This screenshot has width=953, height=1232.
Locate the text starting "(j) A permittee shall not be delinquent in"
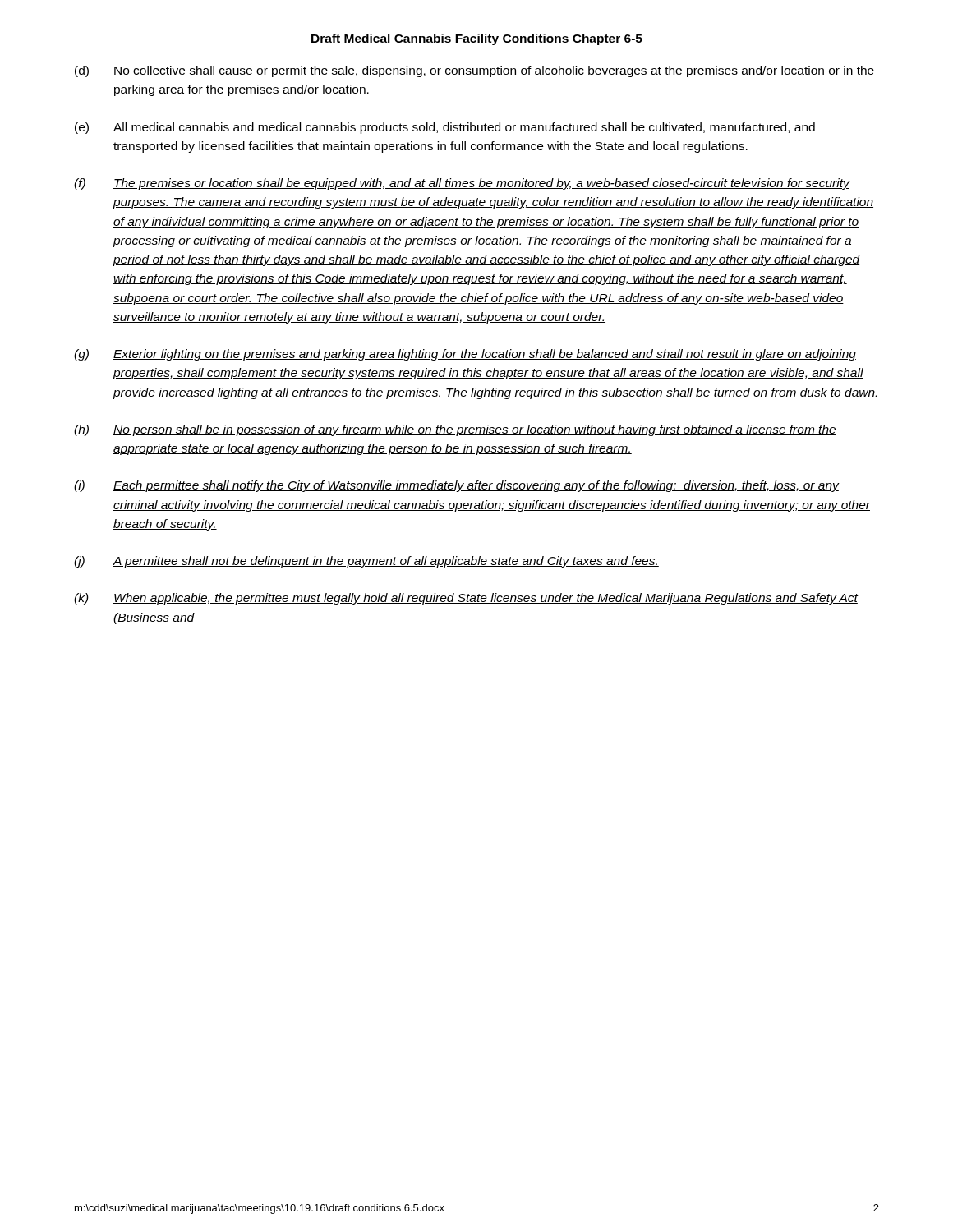pyautogui.click(x=476, y=561)
